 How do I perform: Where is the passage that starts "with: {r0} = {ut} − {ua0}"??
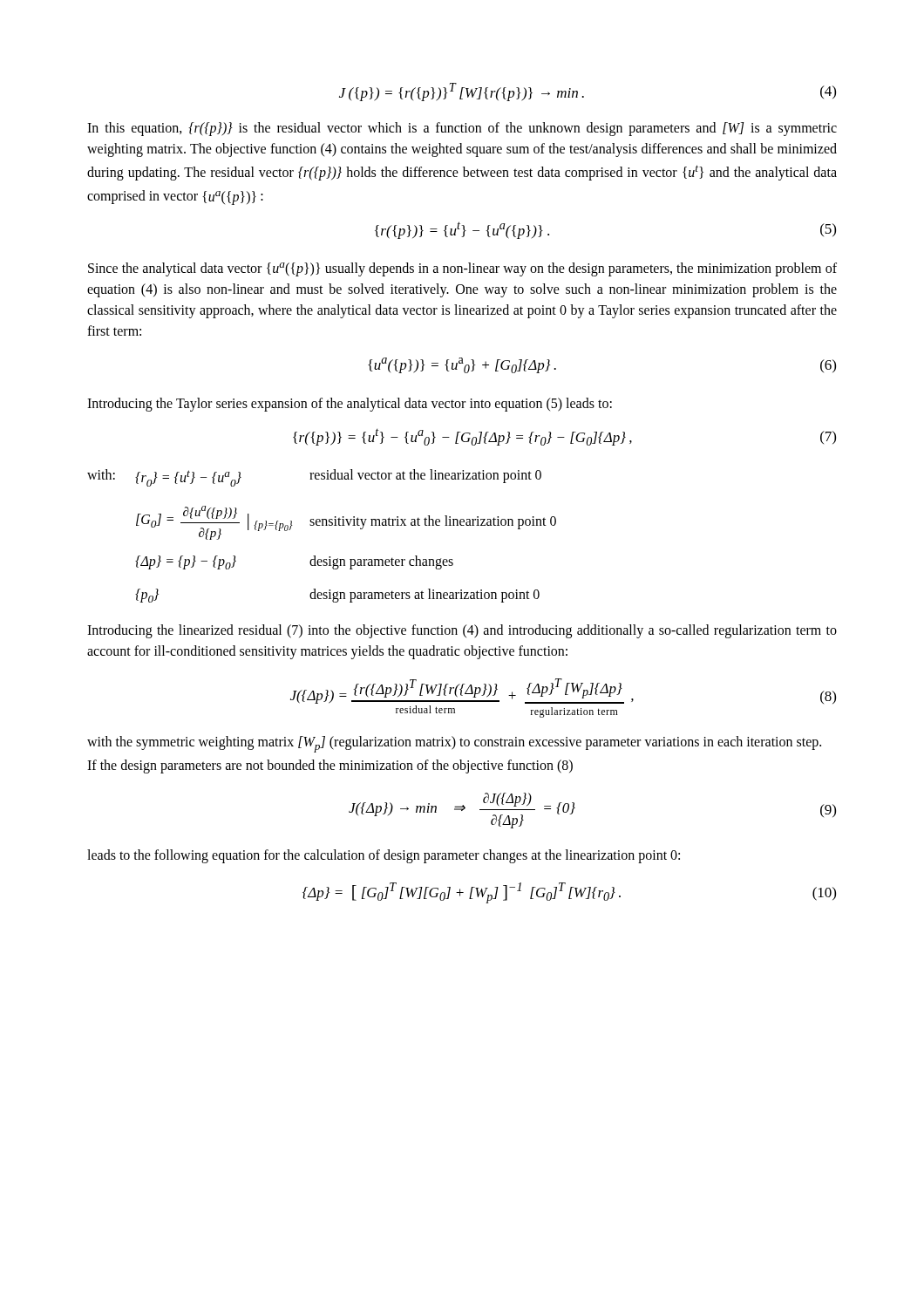pos(462,536)
